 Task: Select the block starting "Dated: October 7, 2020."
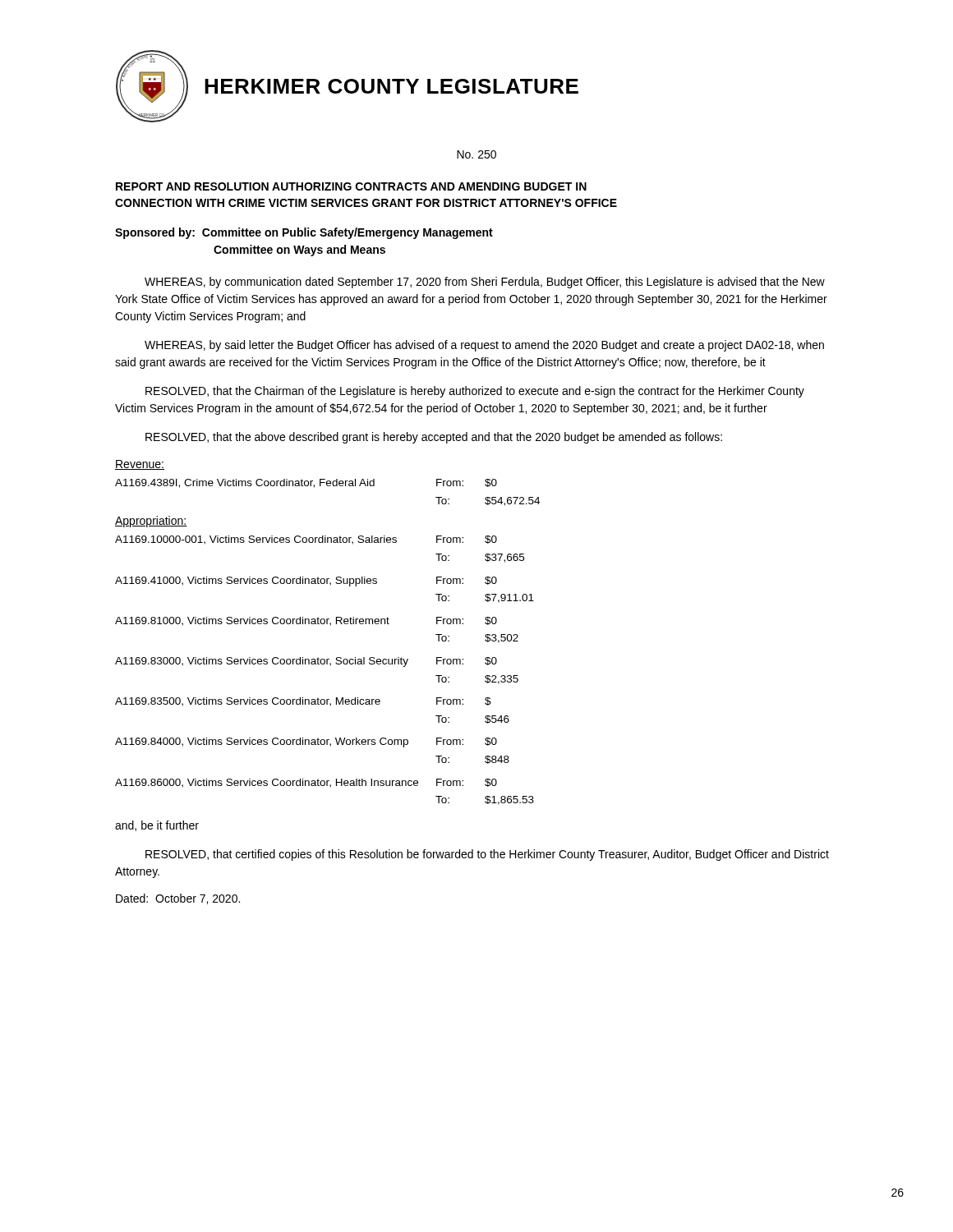pos(178,898)
